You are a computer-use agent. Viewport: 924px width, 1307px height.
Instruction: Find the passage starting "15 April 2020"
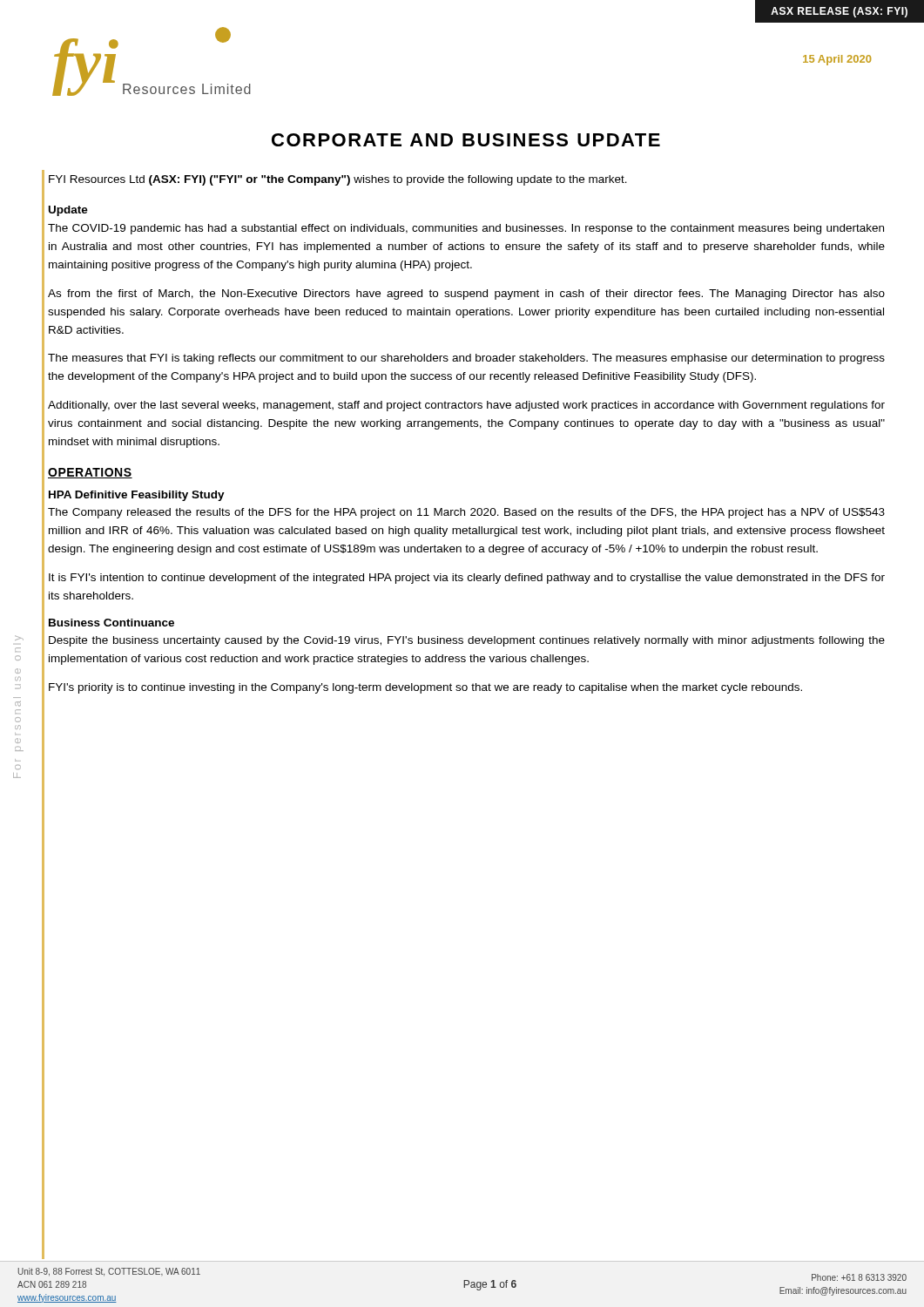tap(837, 59)
